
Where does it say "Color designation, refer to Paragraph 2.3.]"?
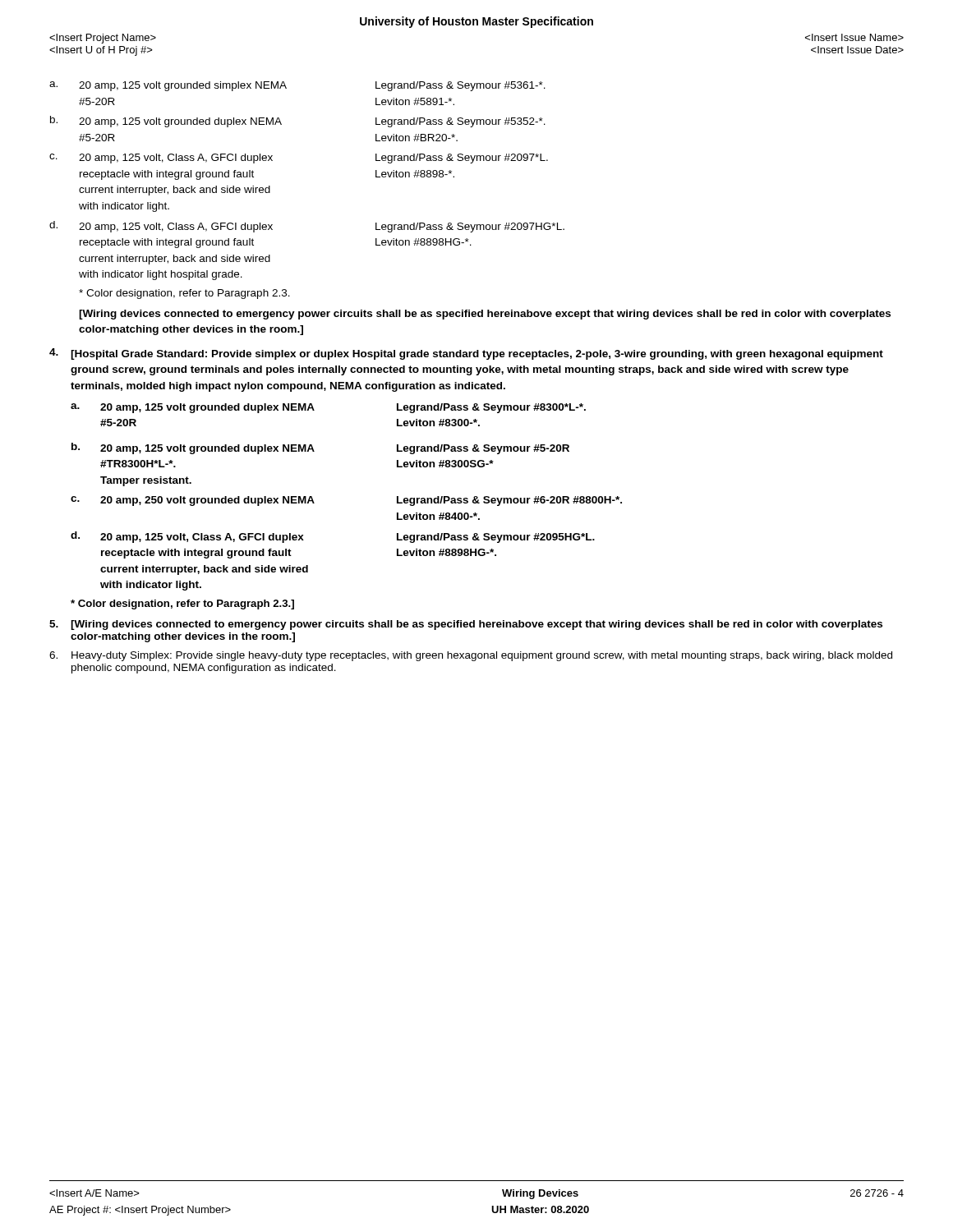click(183, 603)
